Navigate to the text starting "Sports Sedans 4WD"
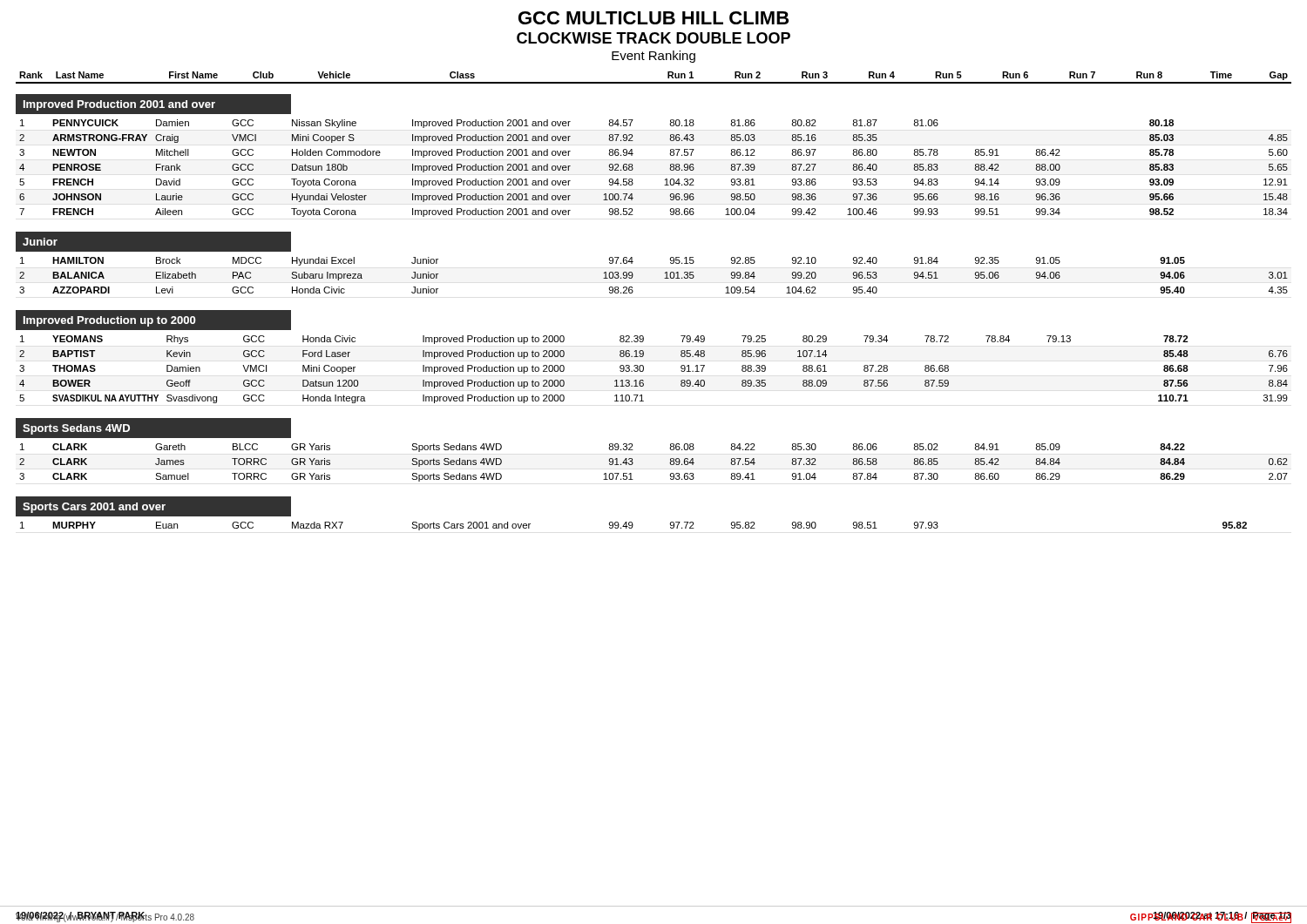This screenshot has width=1307, height=924. pos(76,428)
